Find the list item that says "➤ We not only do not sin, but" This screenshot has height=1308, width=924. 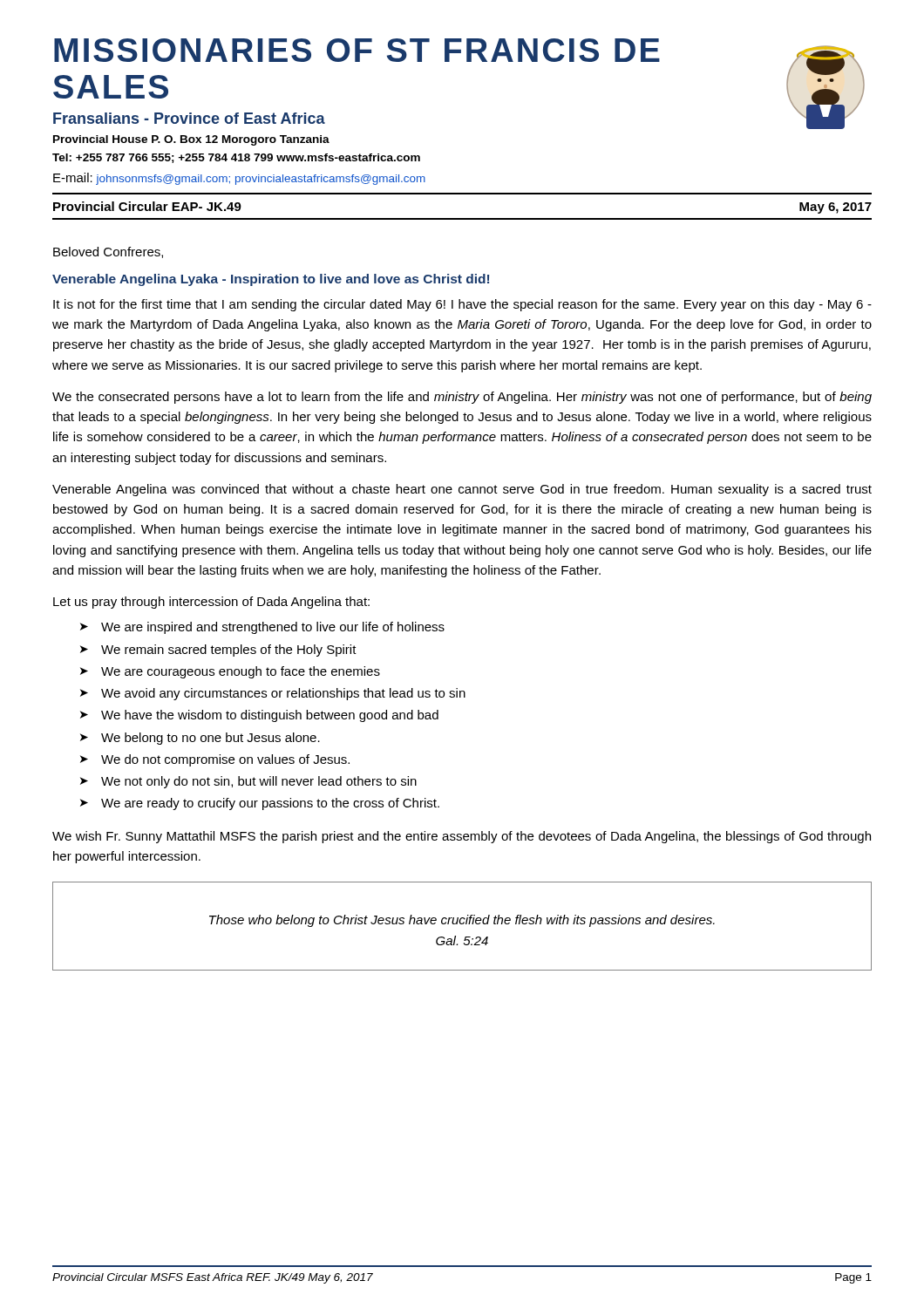[x=248, y=781]
